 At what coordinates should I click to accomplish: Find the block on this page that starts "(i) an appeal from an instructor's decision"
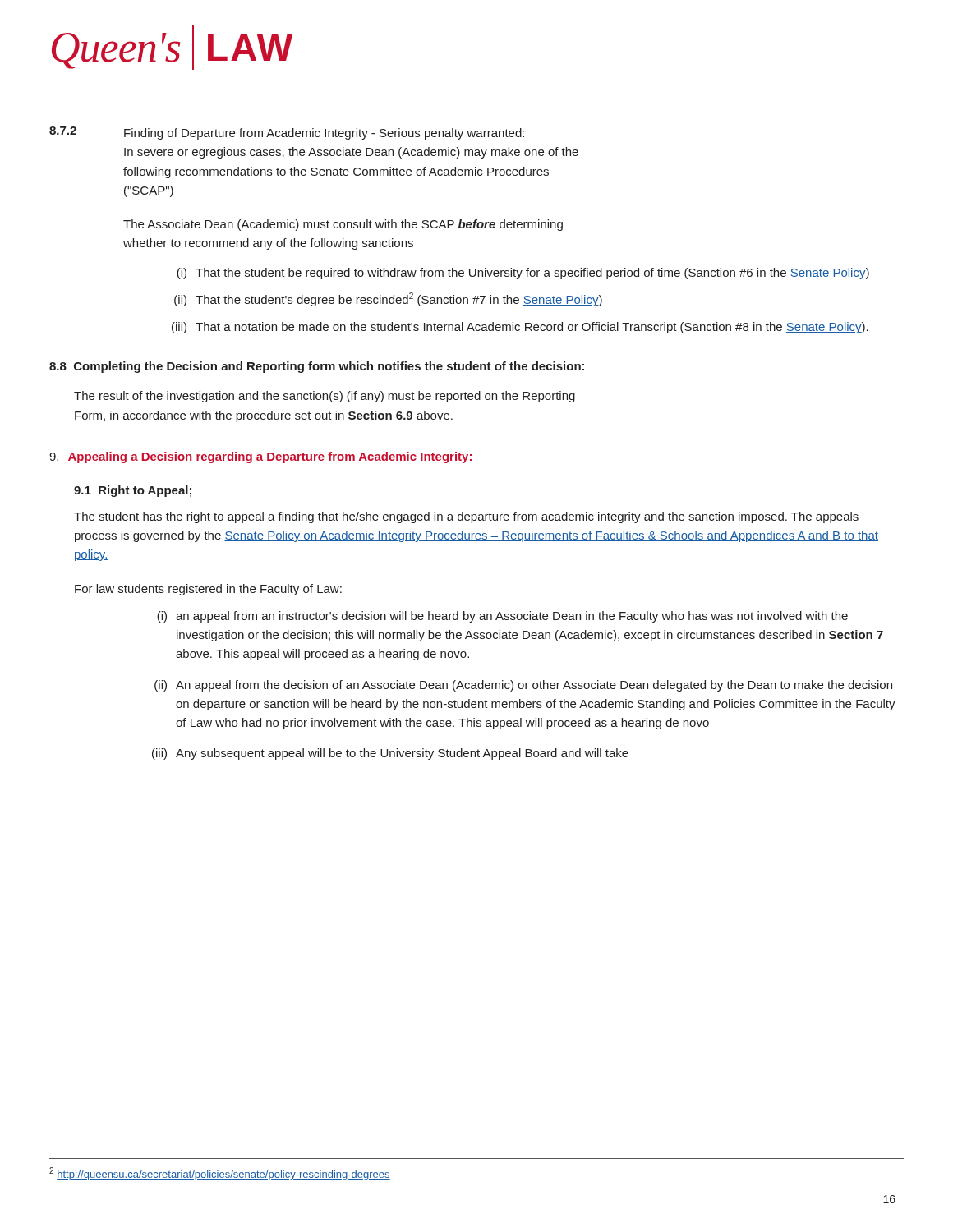(518, 635)
